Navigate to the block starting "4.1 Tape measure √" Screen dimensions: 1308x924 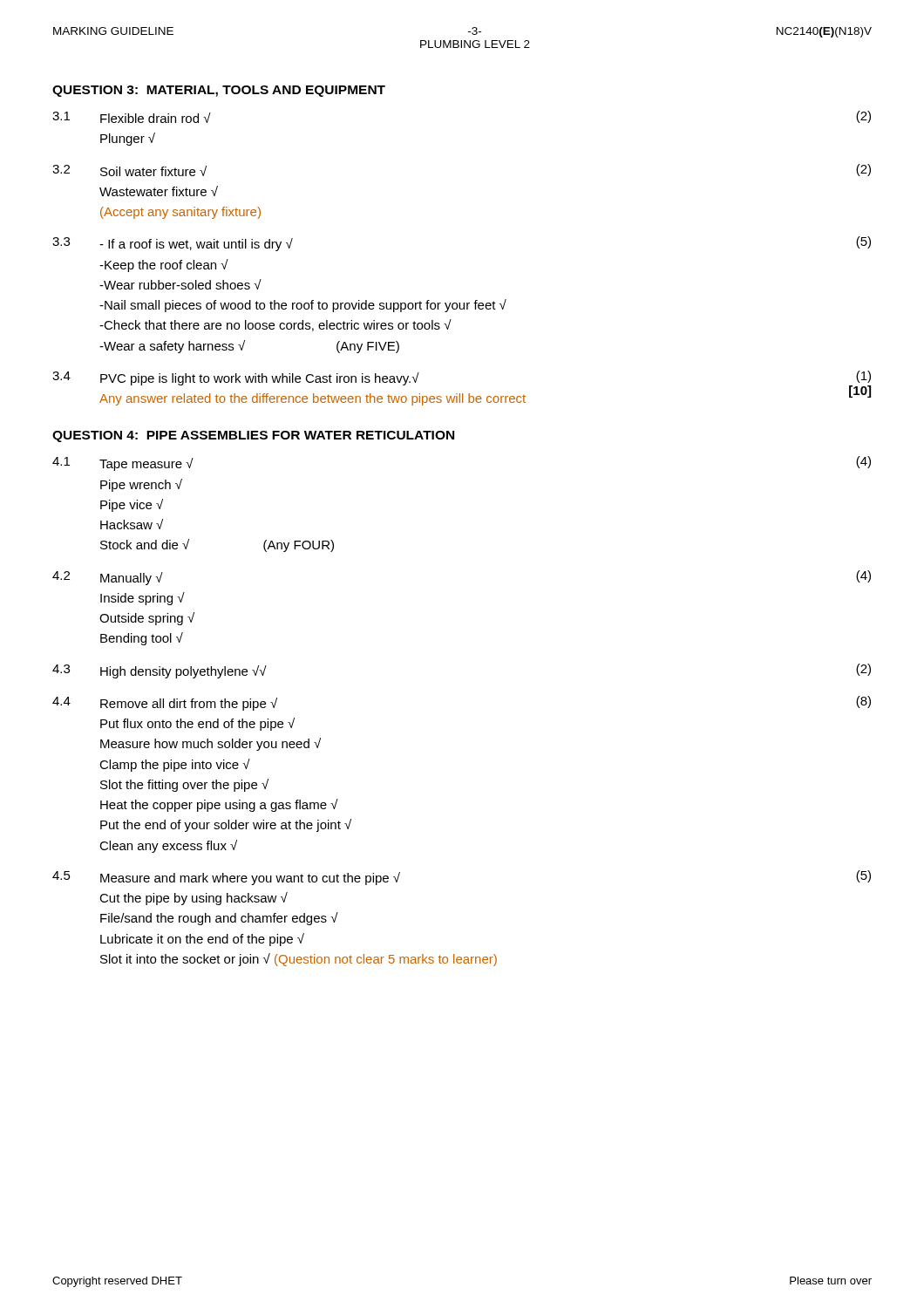click(x=146, y=464)
